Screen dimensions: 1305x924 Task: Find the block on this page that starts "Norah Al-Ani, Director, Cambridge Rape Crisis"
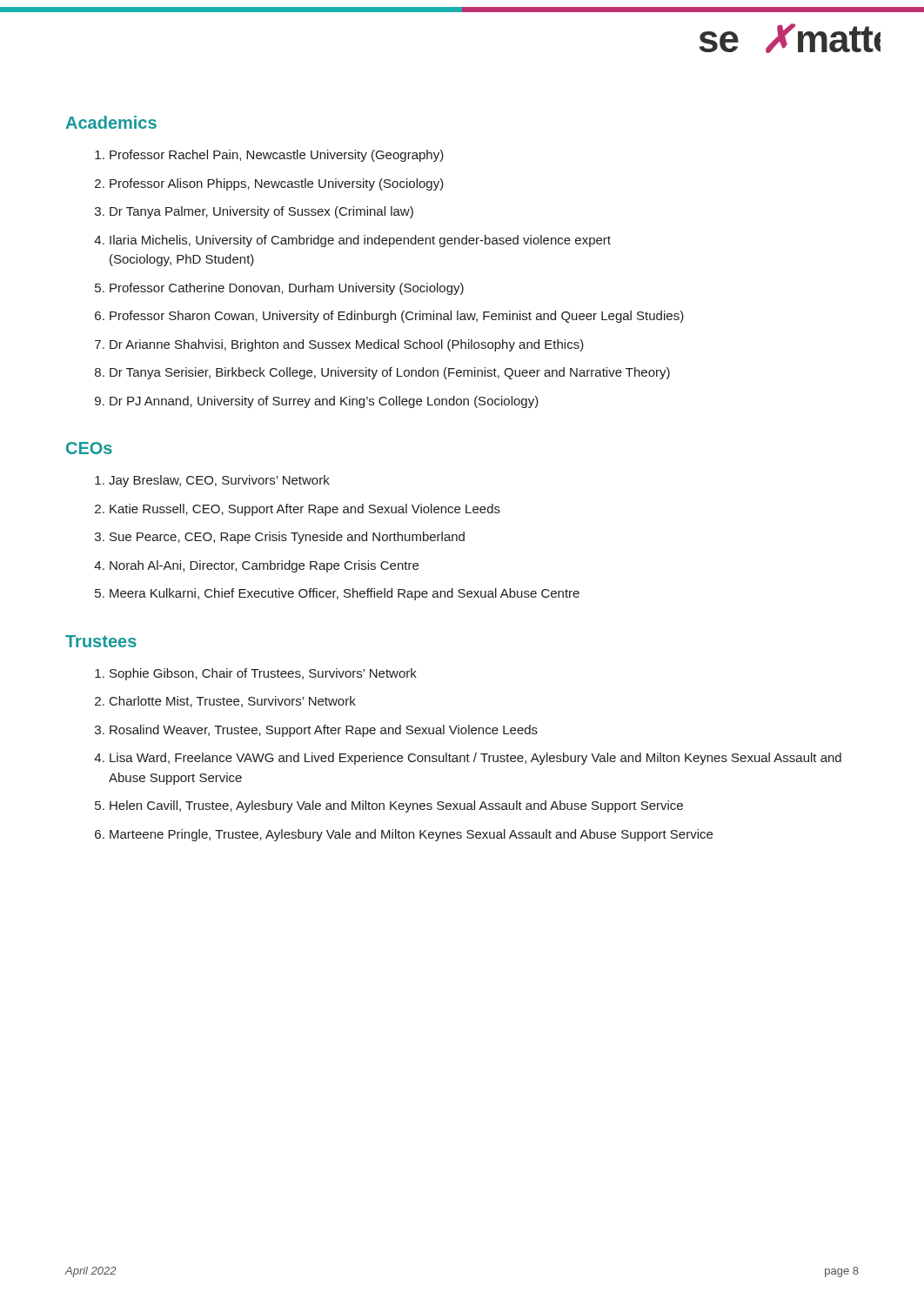[264, 565]
